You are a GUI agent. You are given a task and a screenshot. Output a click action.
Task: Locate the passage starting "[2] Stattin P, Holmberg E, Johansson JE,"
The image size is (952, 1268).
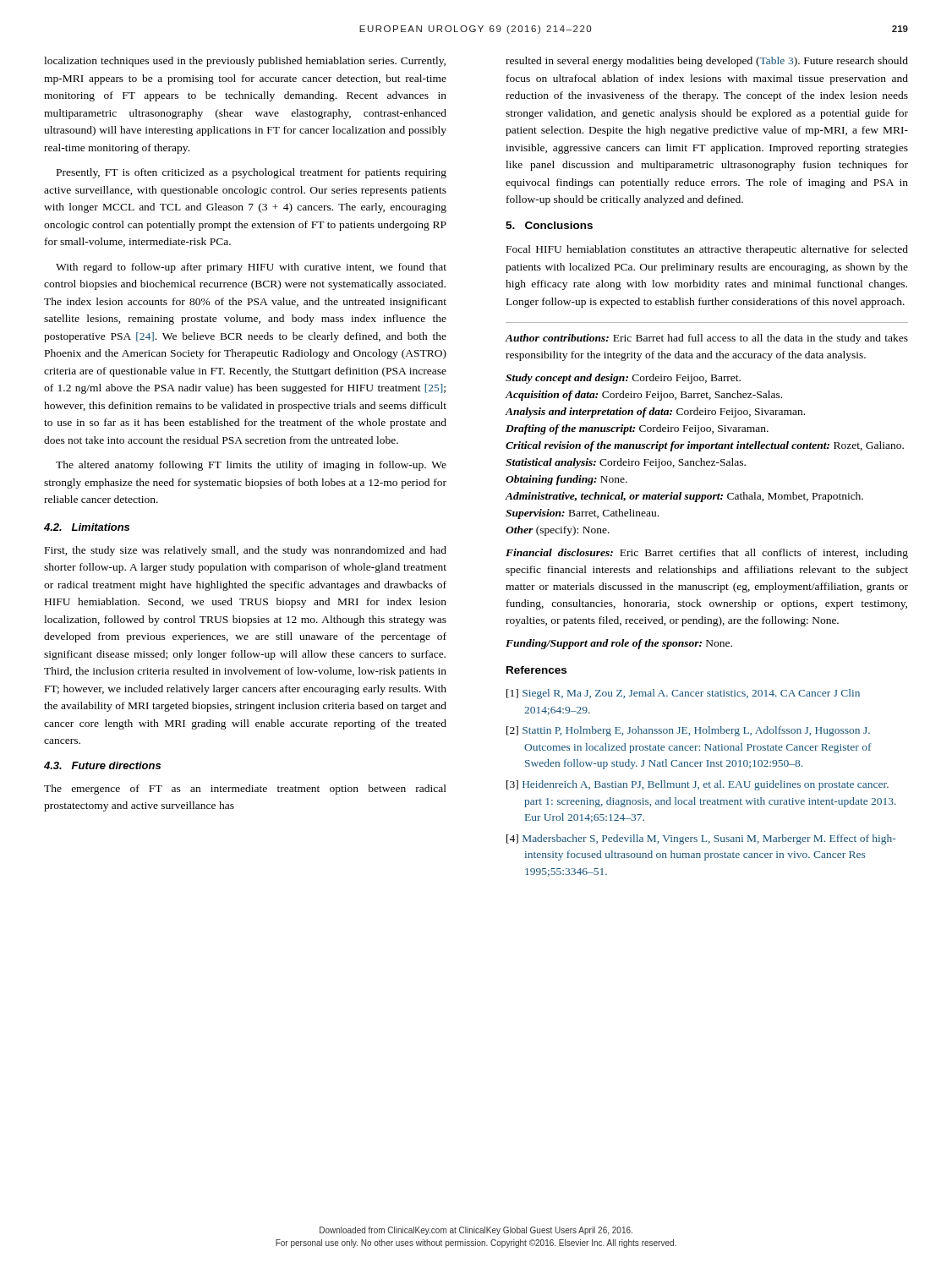pos(688,747)
